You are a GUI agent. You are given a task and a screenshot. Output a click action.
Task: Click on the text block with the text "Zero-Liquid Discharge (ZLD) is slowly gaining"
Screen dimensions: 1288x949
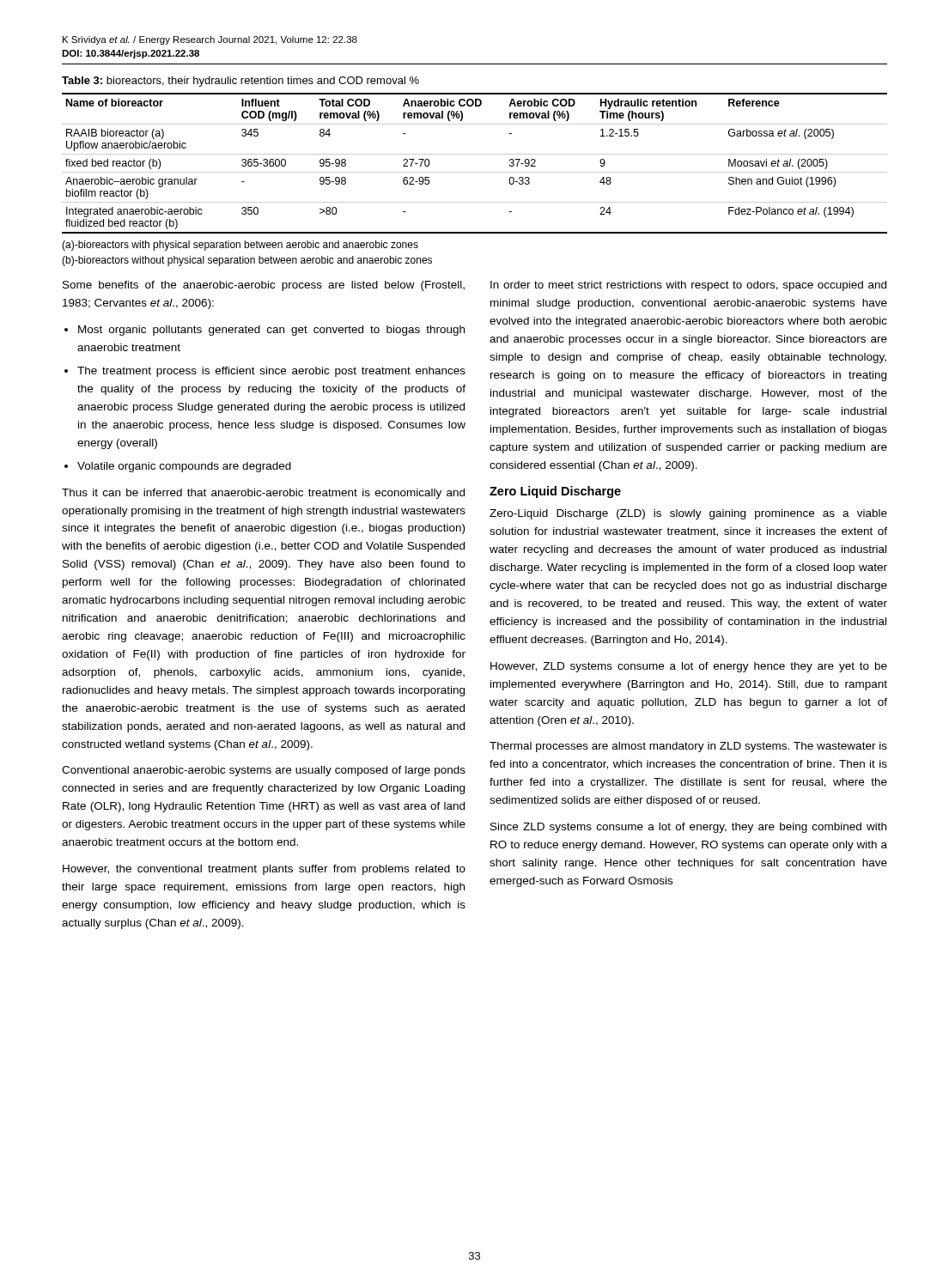point(688,698)
